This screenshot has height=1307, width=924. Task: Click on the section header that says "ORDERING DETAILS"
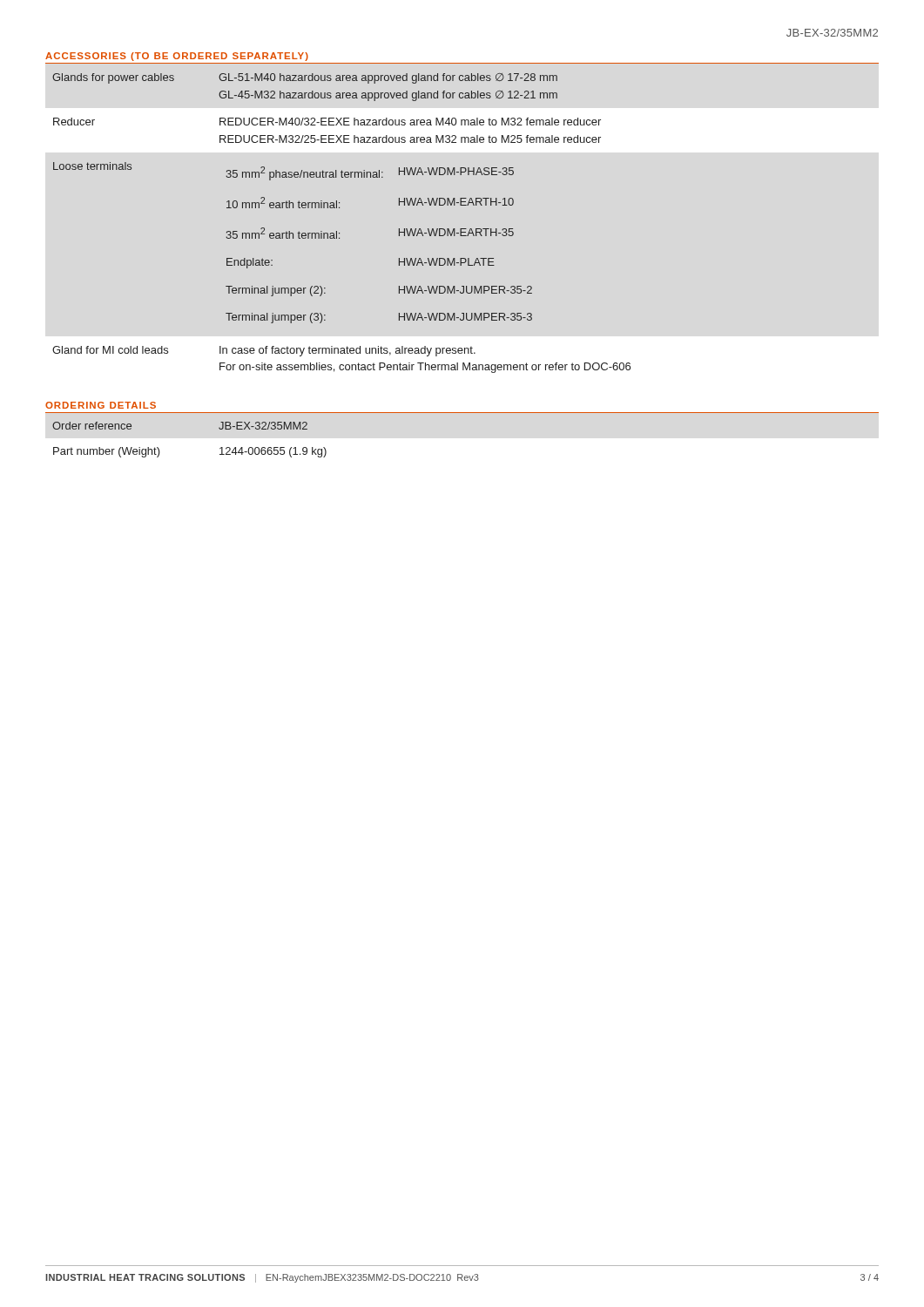[101, 405]
